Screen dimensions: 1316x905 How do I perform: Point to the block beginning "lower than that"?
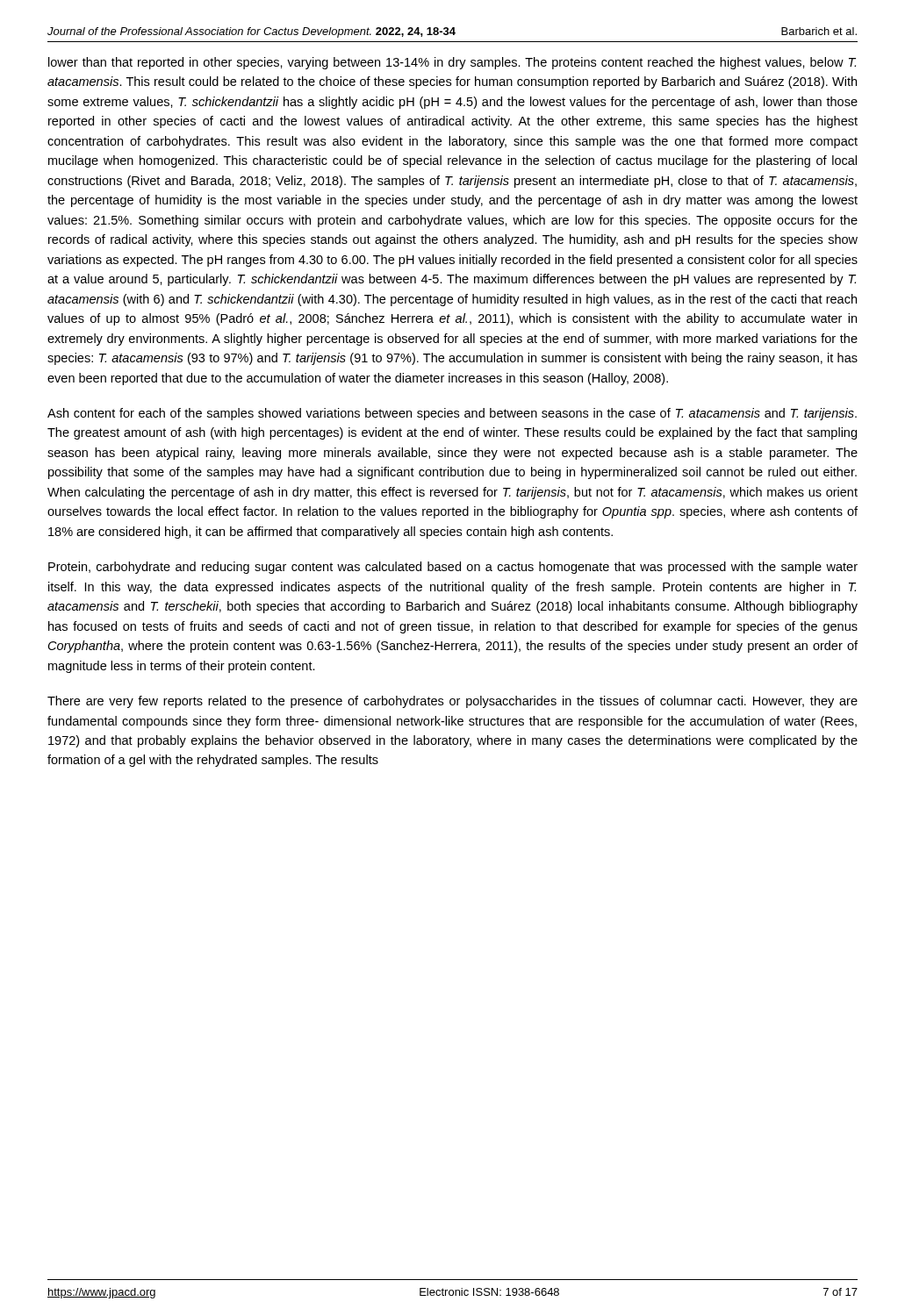click(452, 220)
